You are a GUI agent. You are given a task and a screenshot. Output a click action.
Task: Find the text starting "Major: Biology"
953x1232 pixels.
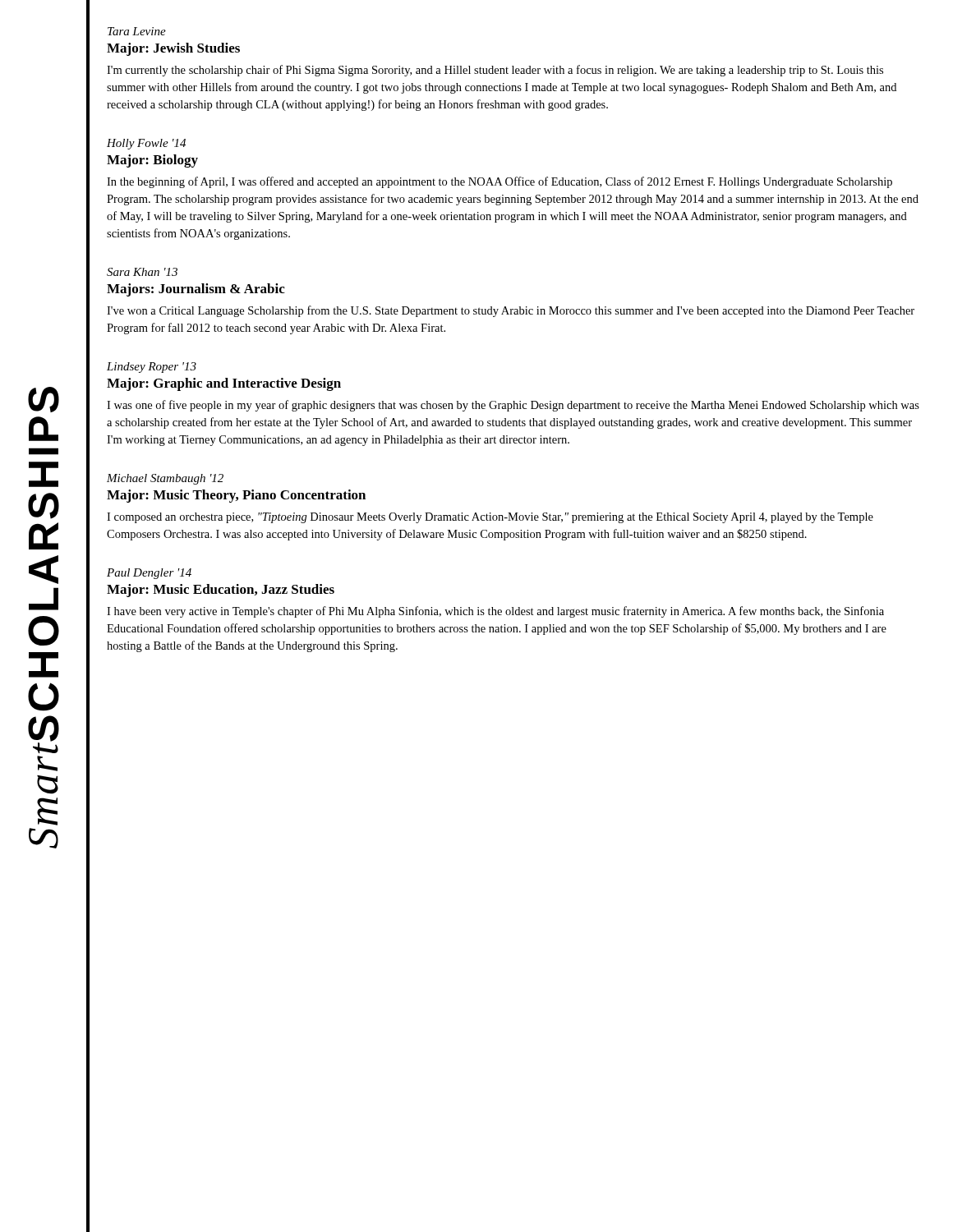point(152,160)
